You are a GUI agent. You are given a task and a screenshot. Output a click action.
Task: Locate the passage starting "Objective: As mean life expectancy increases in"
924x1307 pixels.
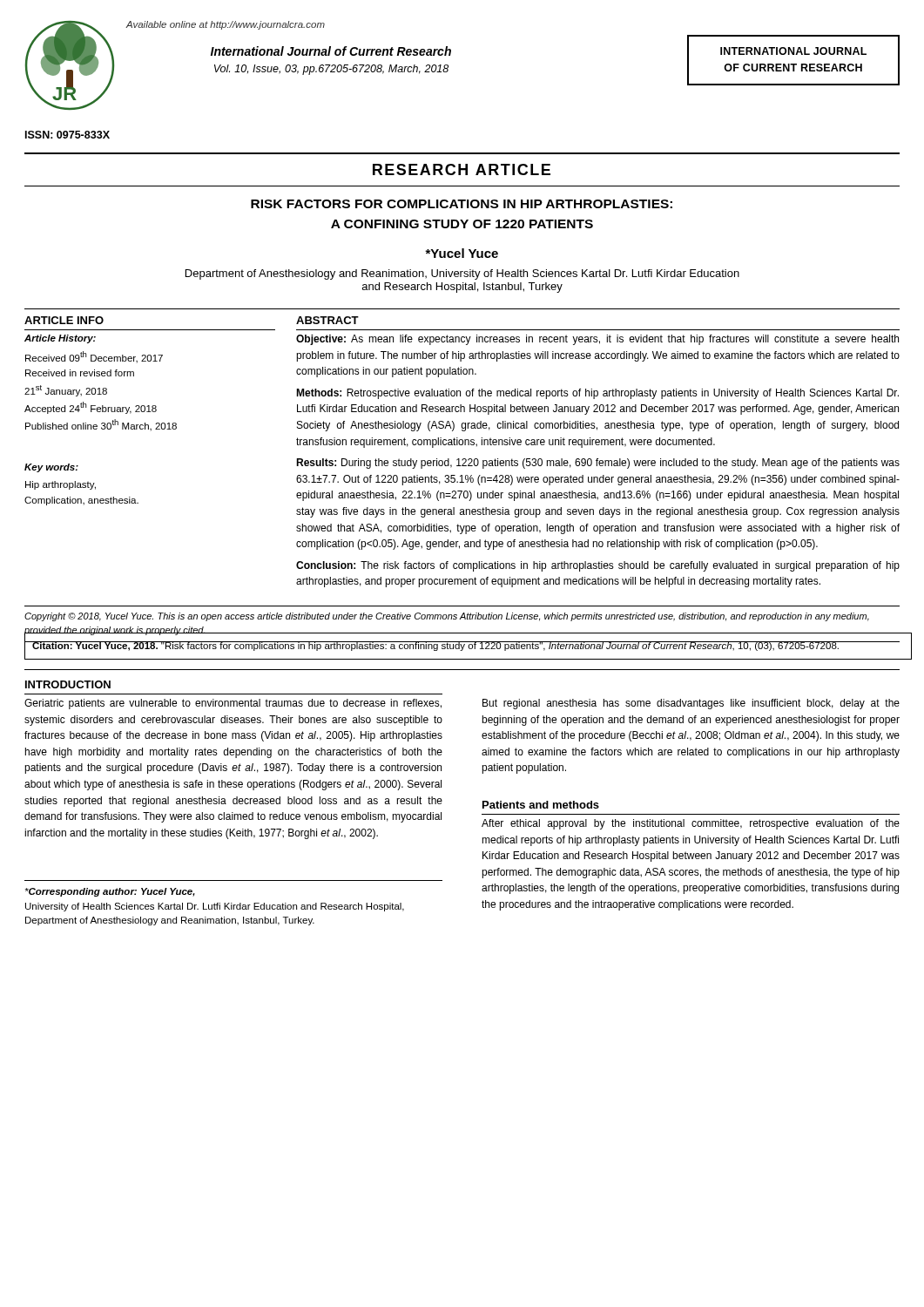(598, 460)
